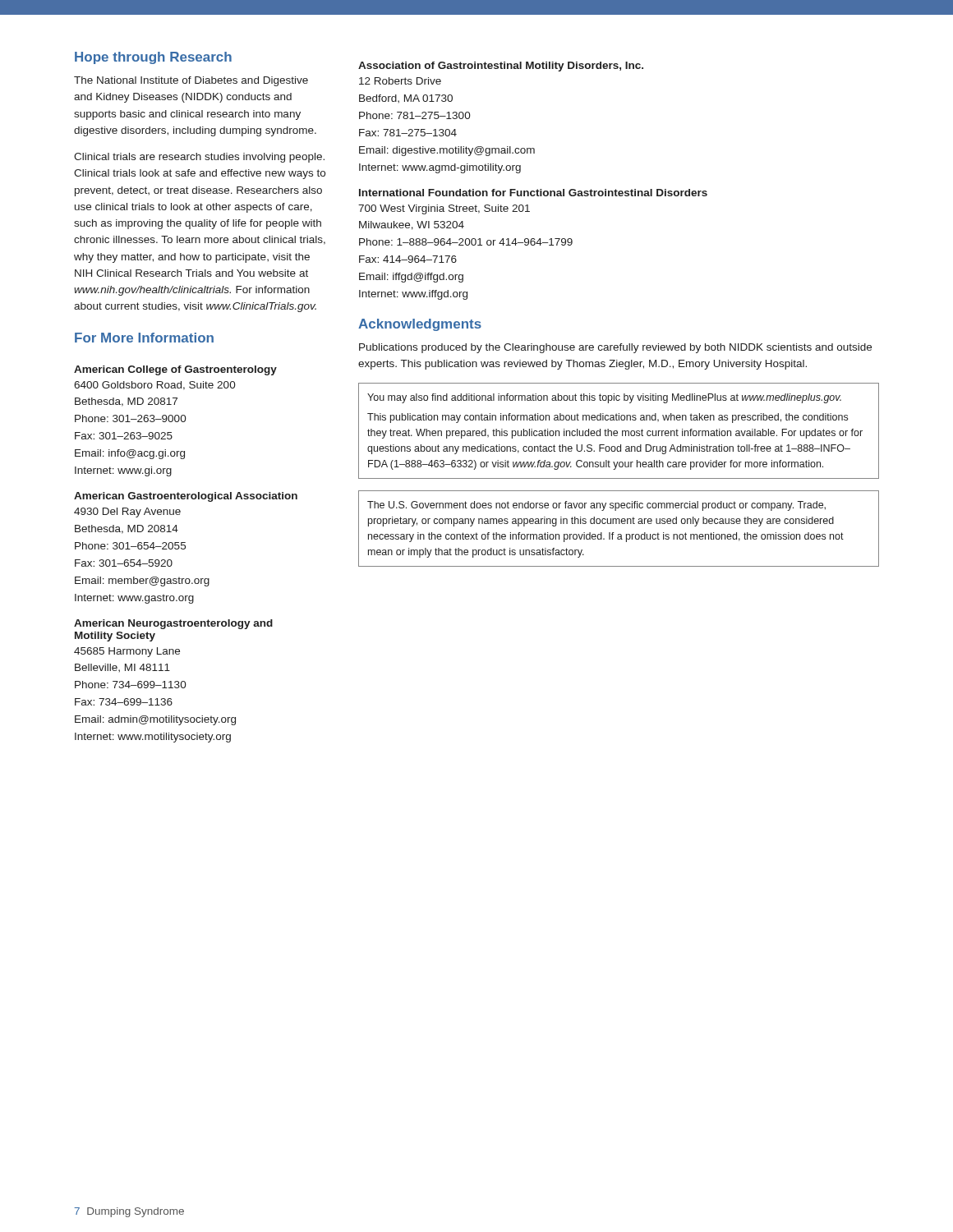Find the region starting "Clinical trials are research studies involving"

tap(201, 232)
